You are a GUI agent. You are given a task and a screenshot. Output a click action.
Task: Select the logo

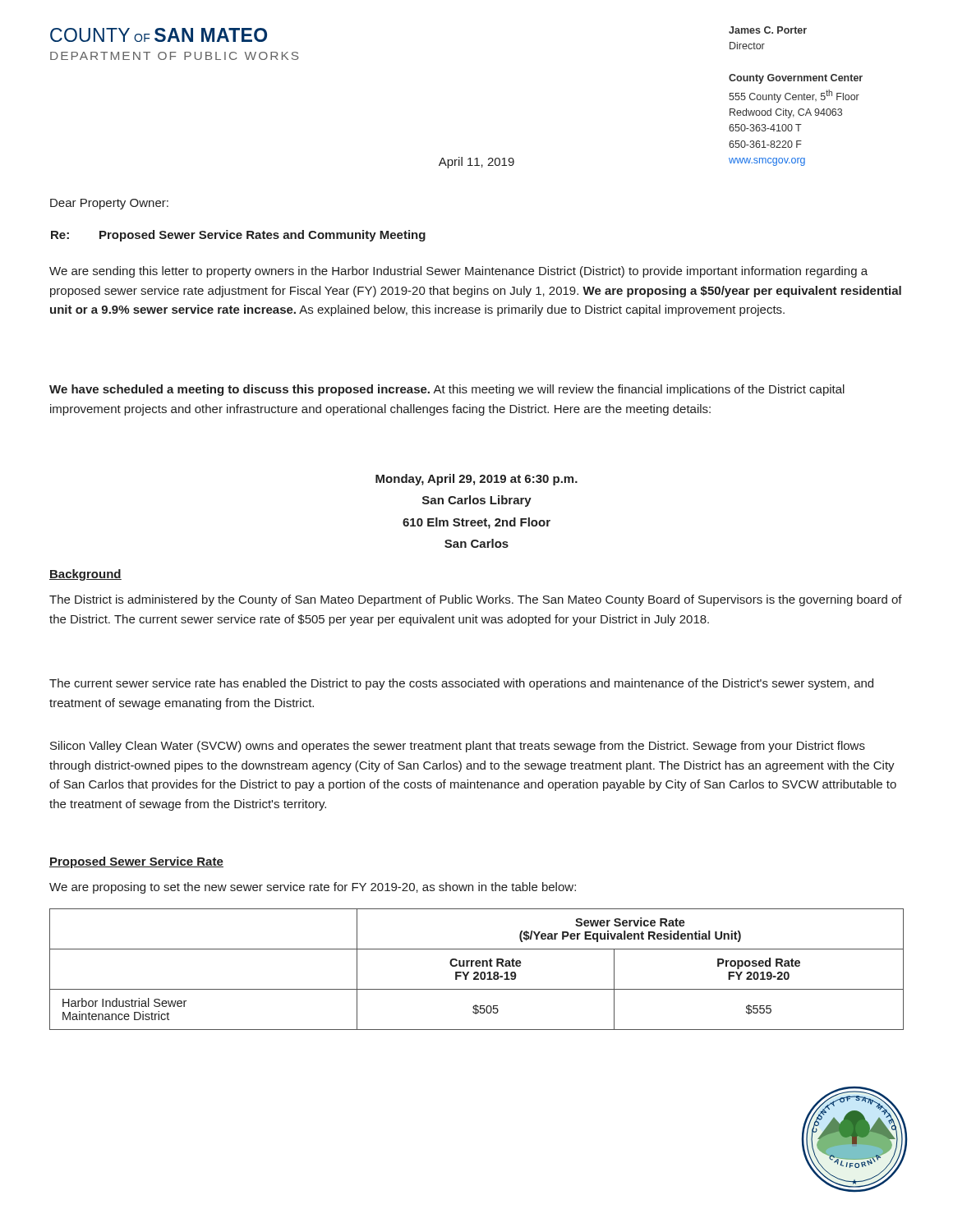coord(854,1139)
